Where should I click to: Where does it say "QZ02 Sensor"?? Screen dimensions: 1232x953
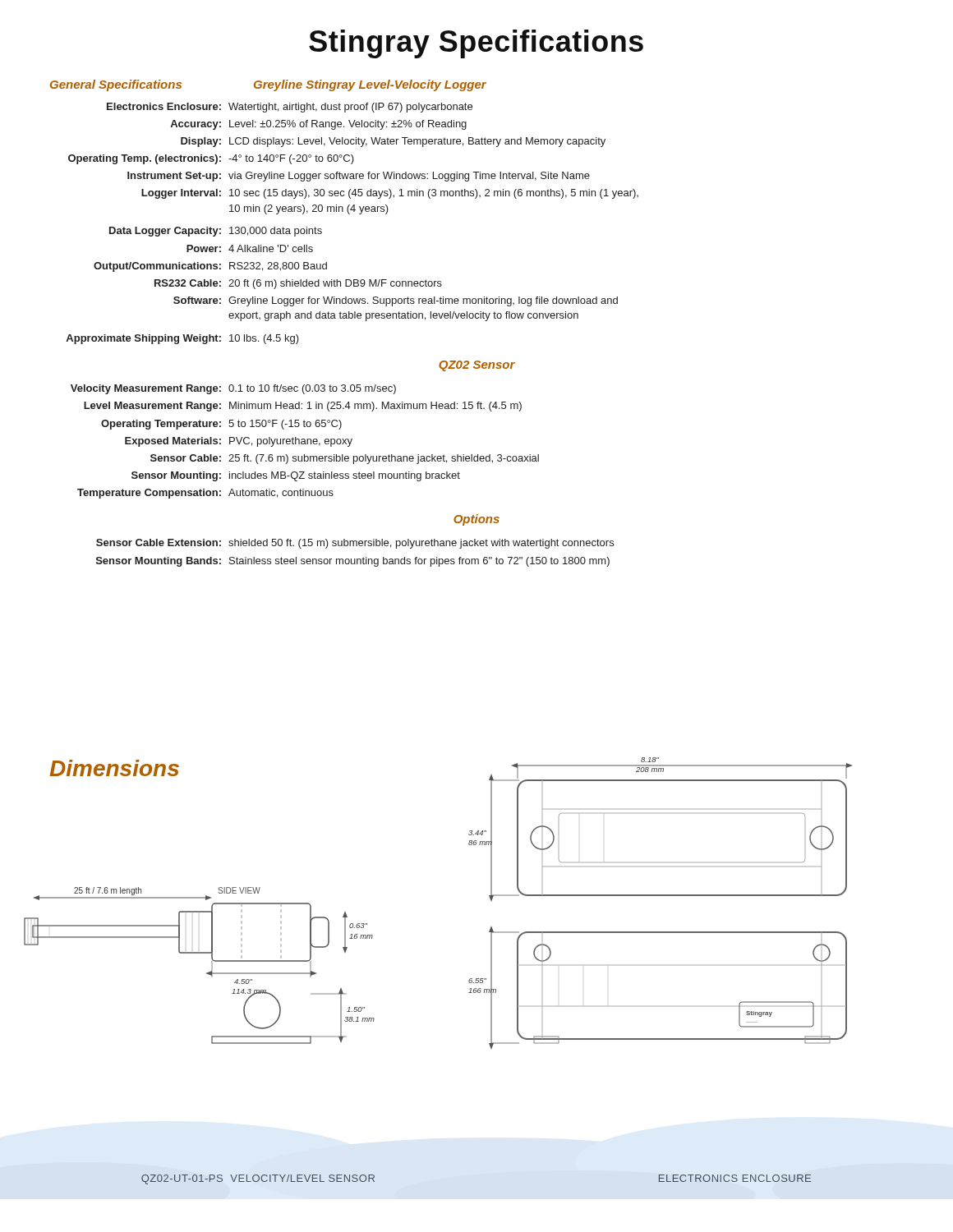(476, 364)
